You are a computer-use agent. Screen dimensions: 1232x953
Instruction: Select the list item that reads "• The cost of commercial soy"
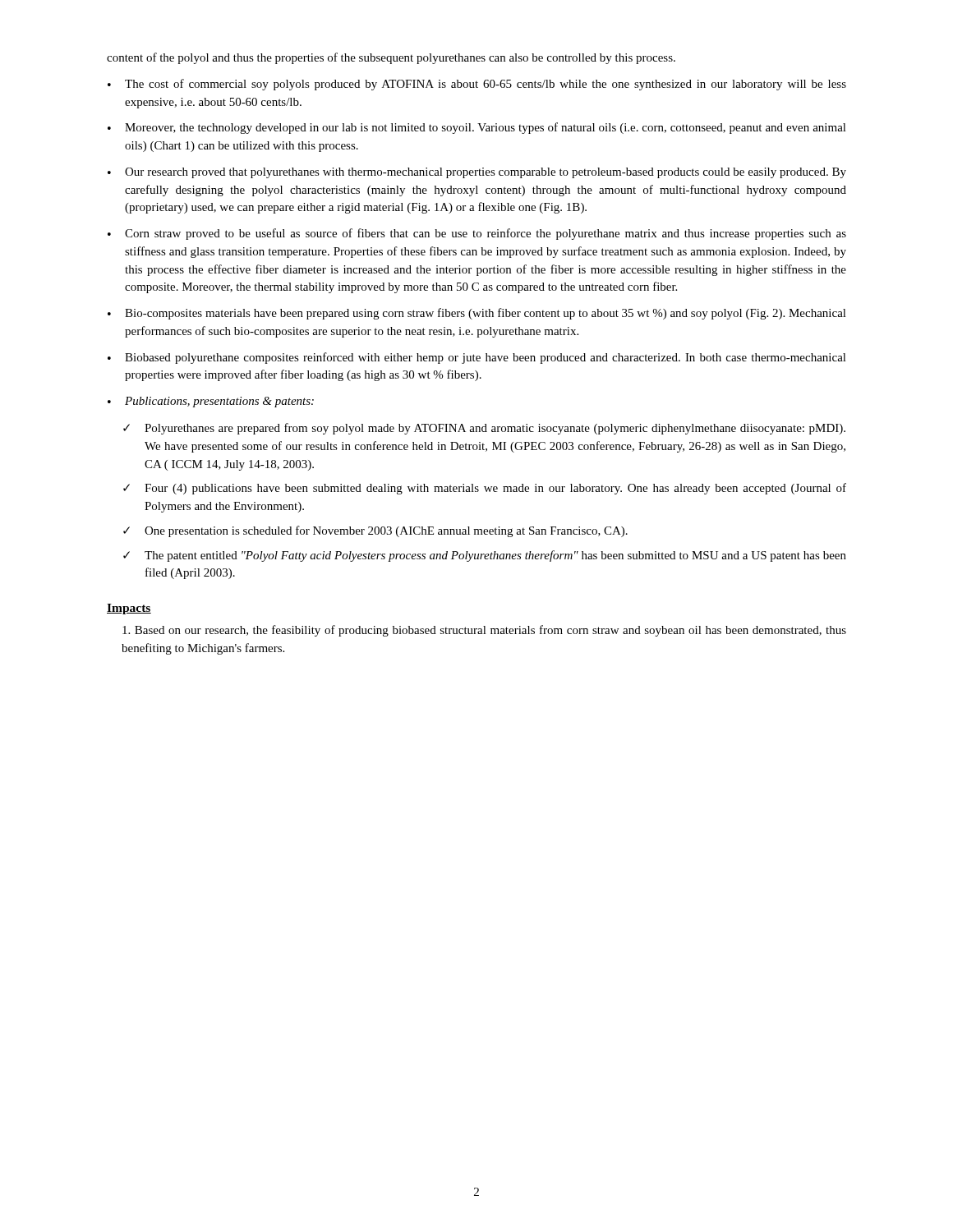pos(476,93)
